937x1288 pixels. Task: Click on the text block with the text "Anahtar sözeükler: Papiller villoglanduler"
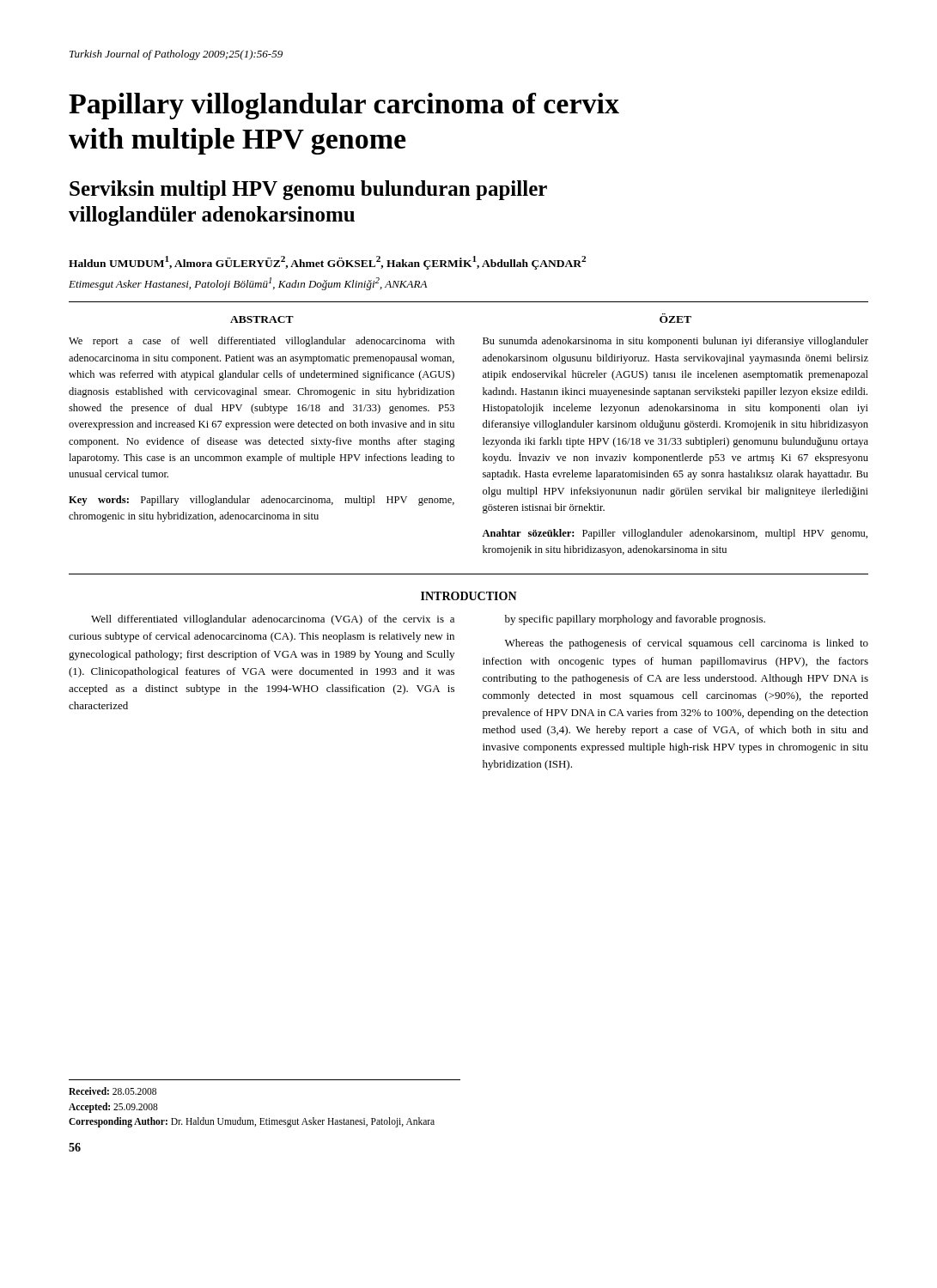tap(675, 541)
